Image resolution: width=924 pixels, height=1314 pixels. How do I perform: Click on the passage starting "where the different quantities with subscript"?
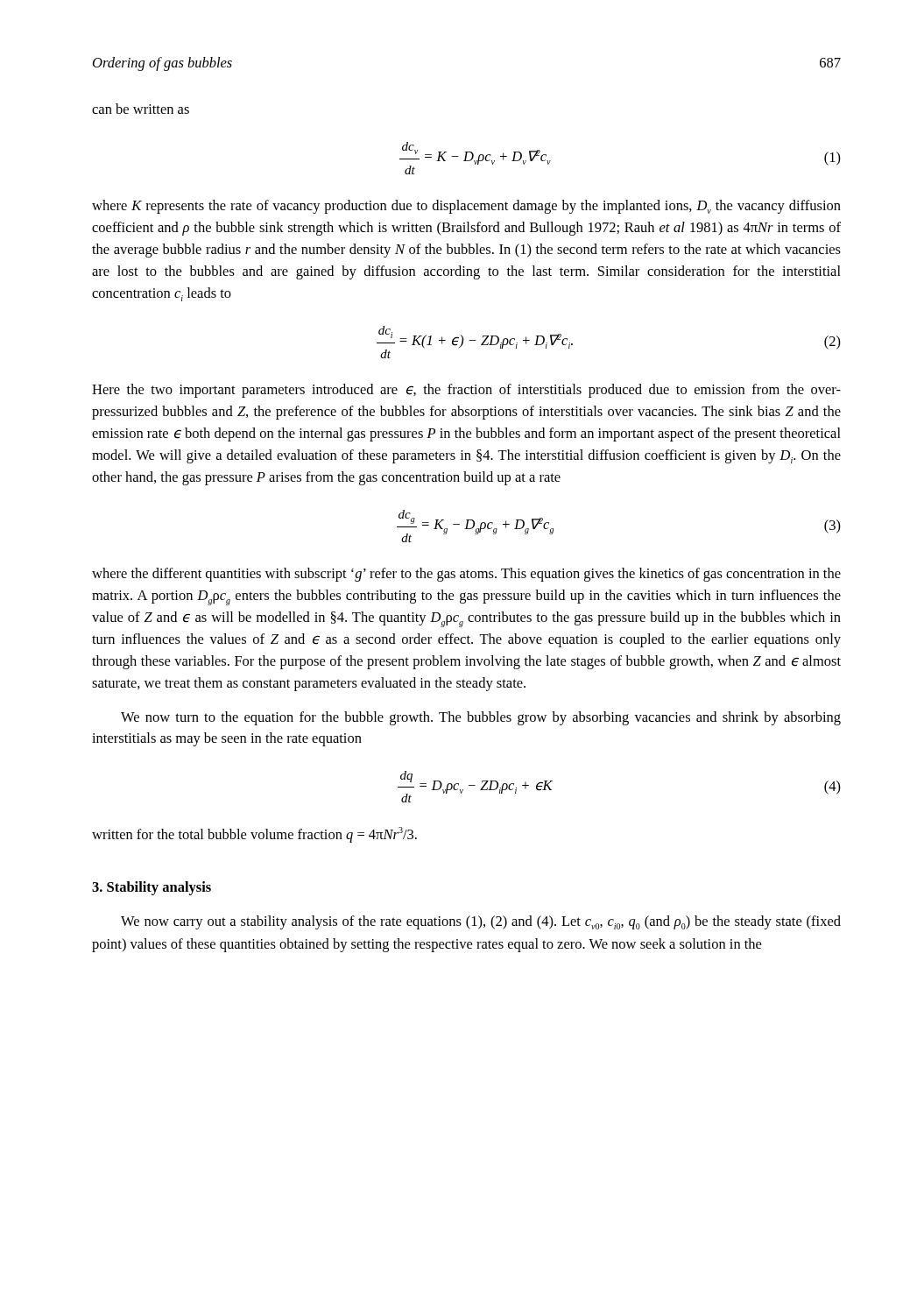click(x=466, y=628)
